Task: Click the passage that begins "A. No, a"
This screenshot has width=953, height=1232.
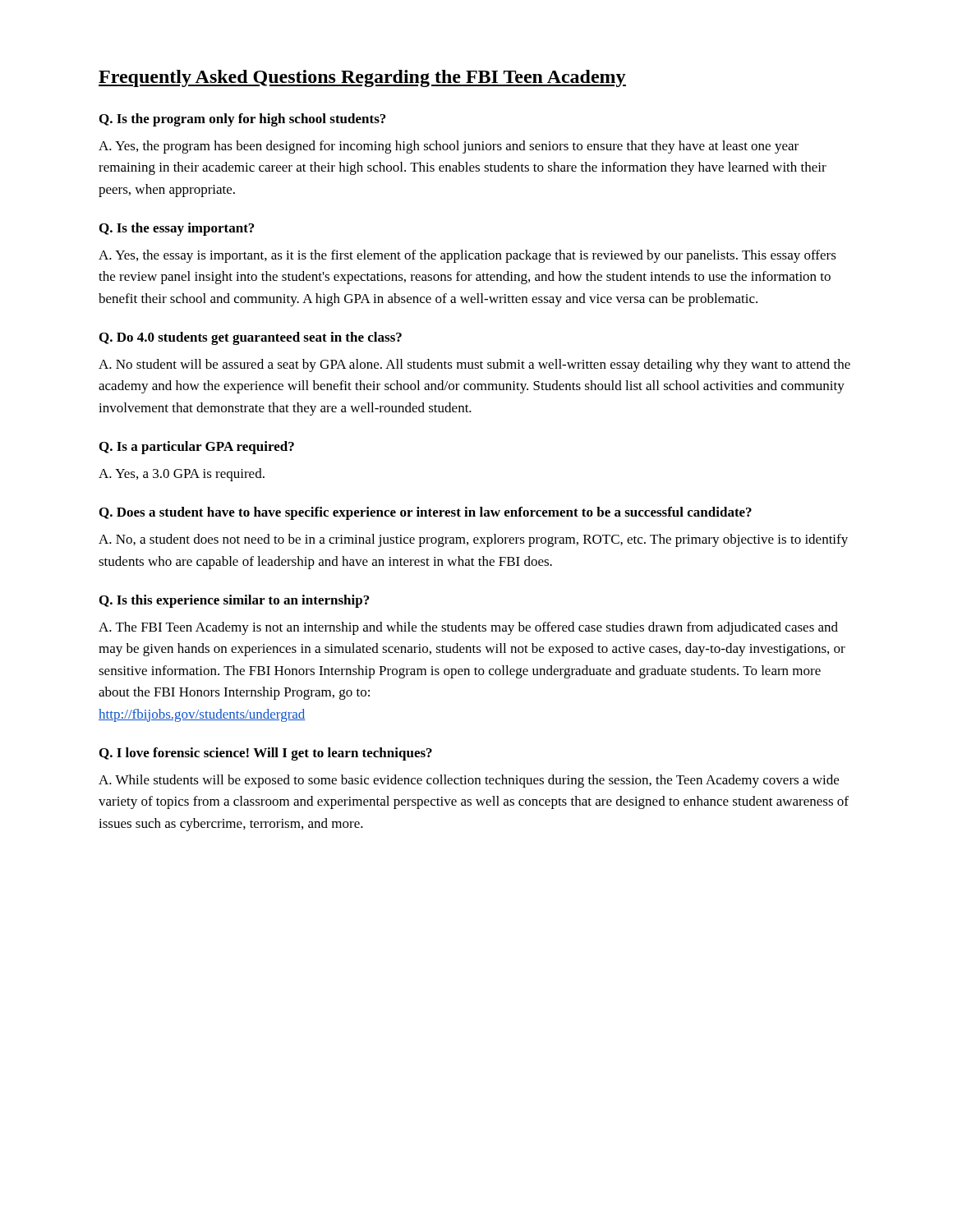Action: pyautogui.click(x=473, y=550)
